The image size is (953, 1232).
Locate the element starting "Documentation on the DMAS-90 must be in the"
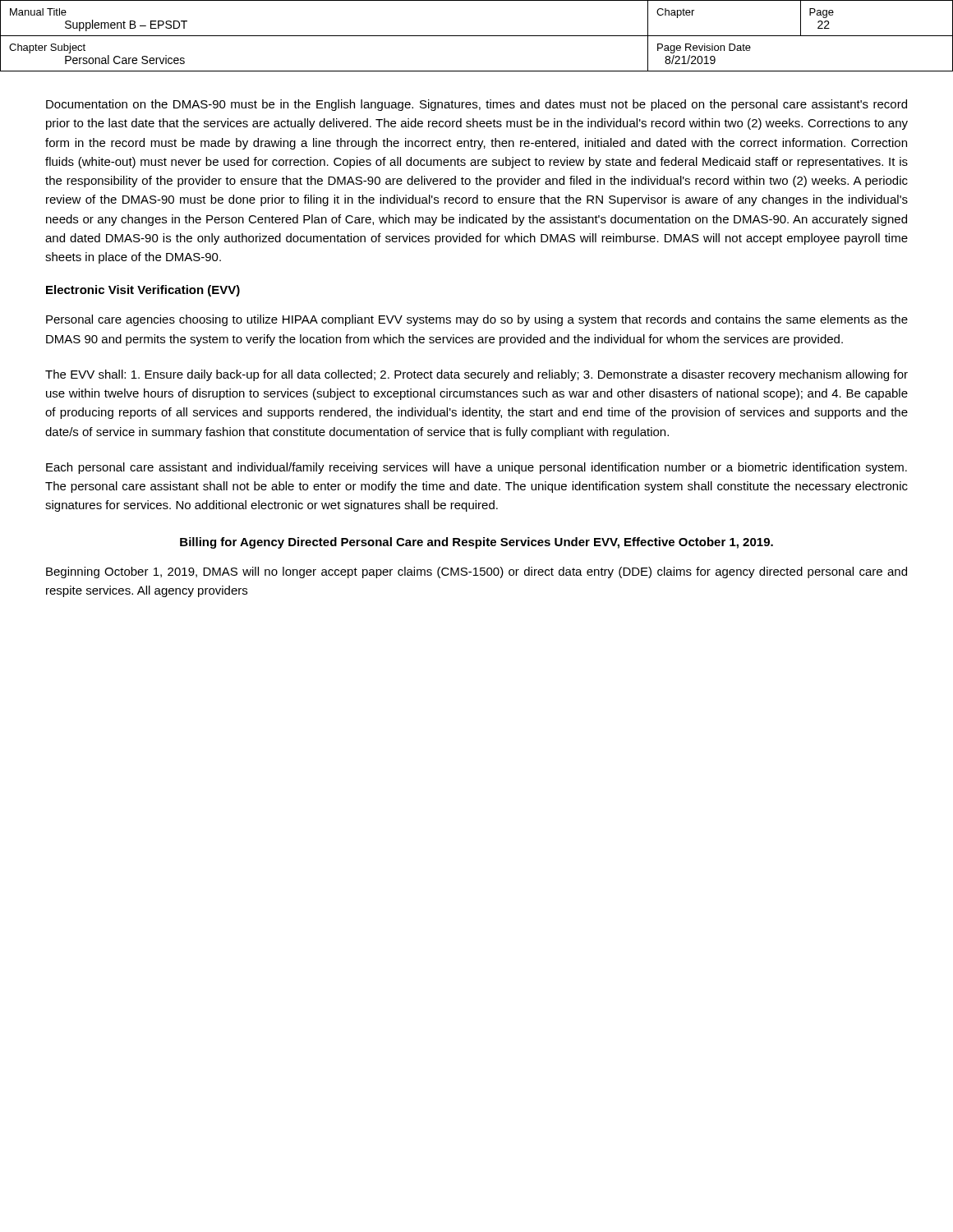476,180
